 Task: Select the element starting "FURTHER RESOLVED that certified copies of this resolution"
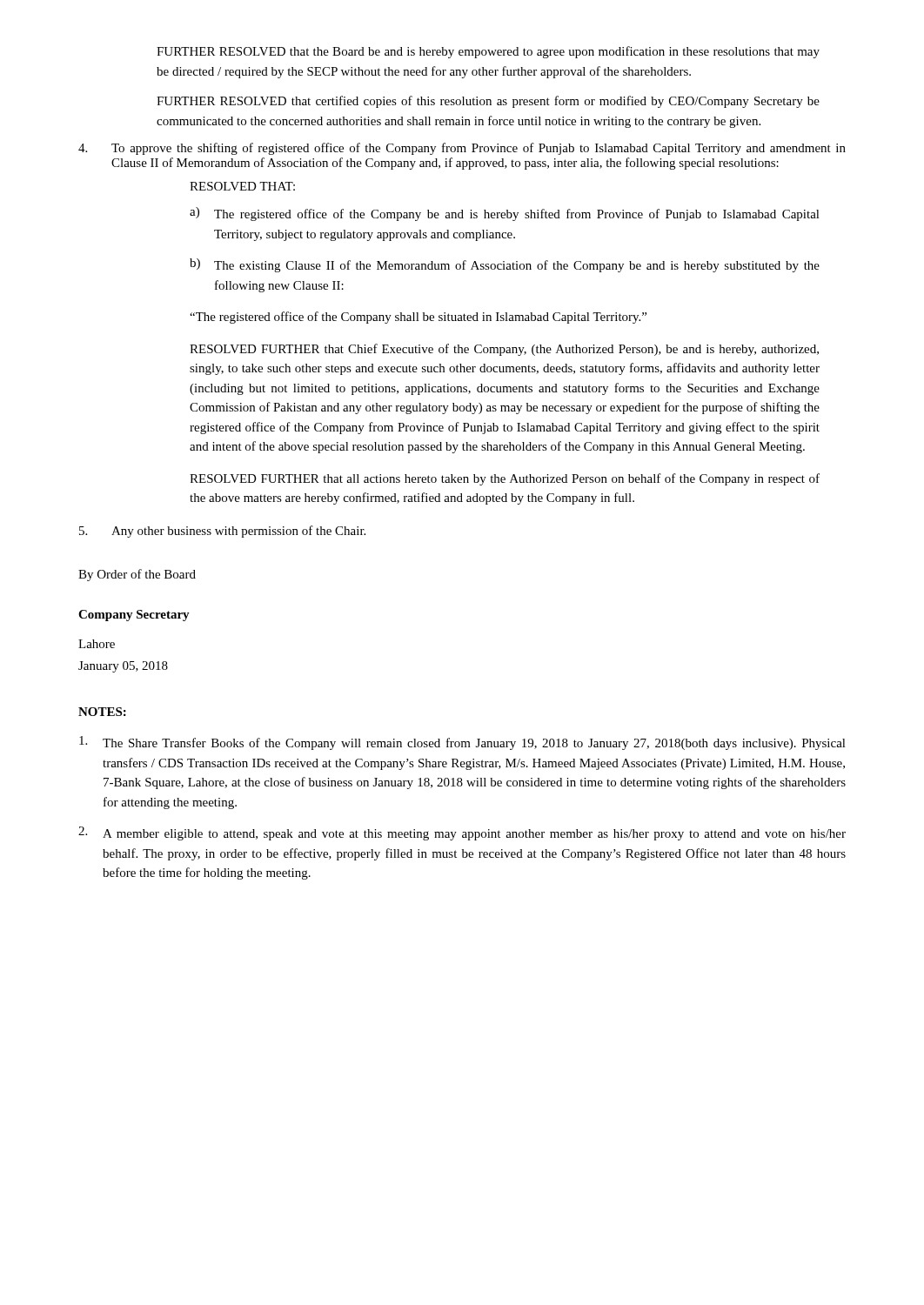[488, 111]
